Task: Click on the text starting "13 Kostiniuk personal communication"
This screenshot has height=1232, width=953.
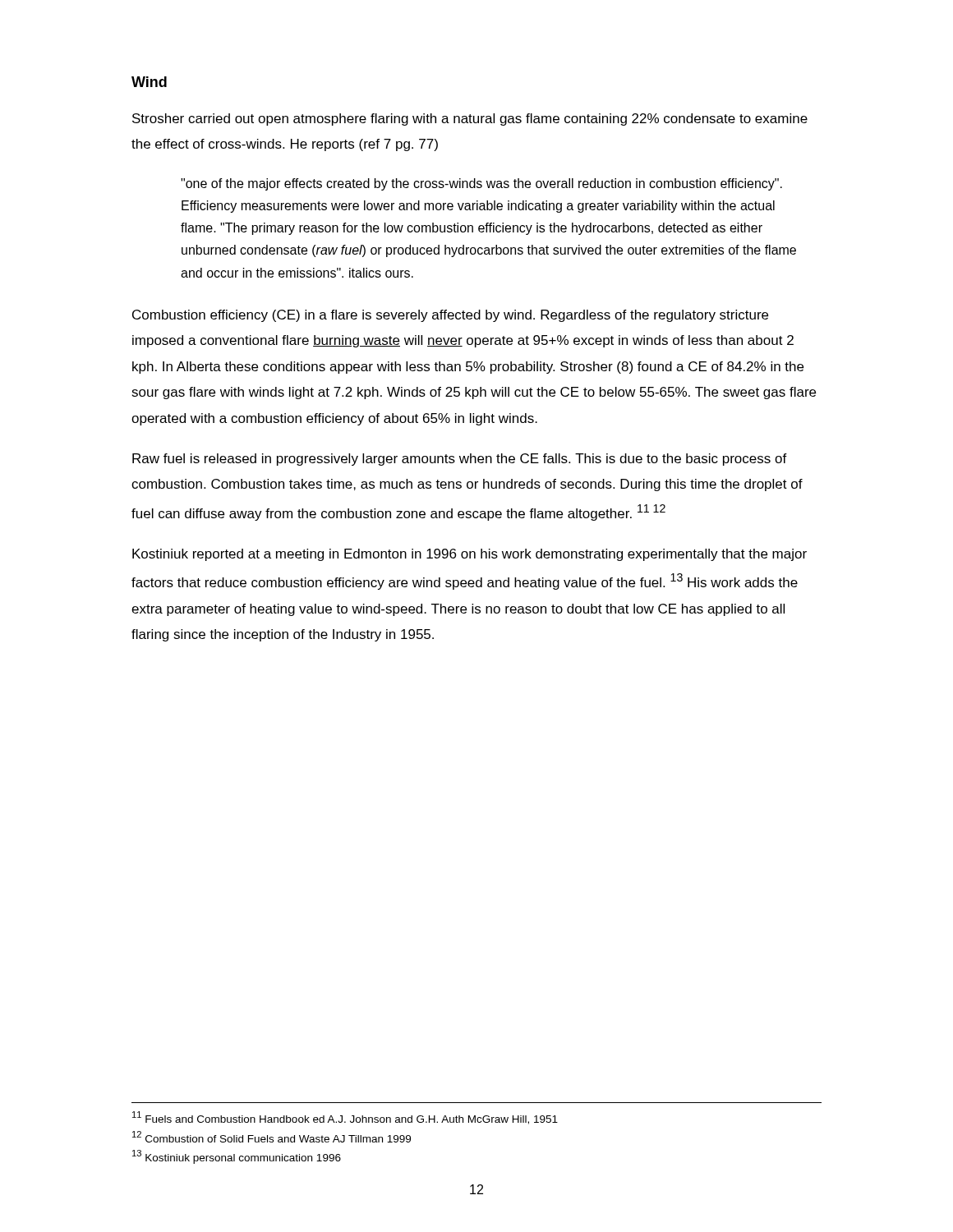Action: click(236, 1156)
